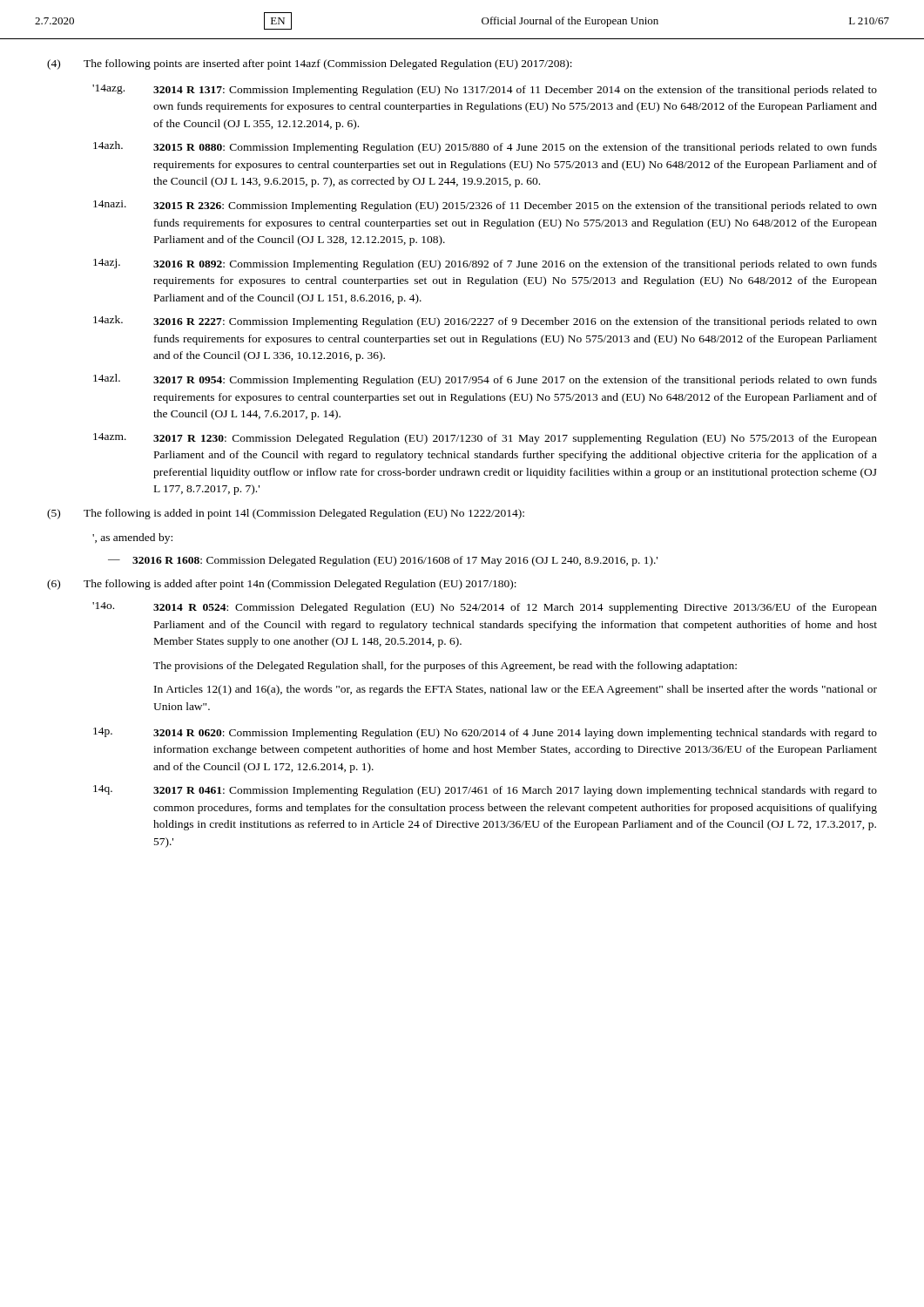Select the text block with the text "The provisions of the Delegated Regulation"

(446, 665)
